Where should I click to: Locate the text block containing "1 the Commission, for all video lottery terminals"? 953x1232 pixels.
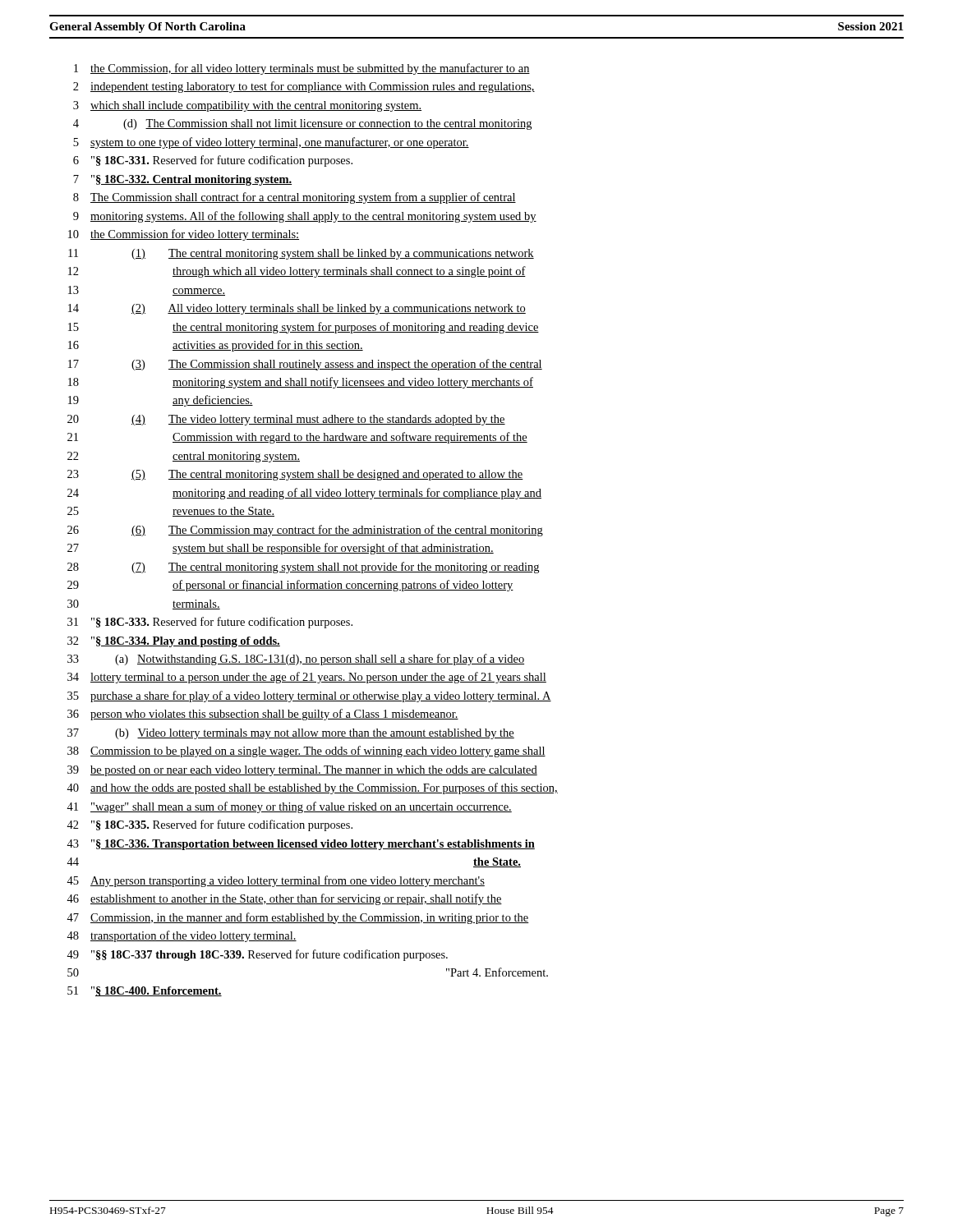click(476, 68)
